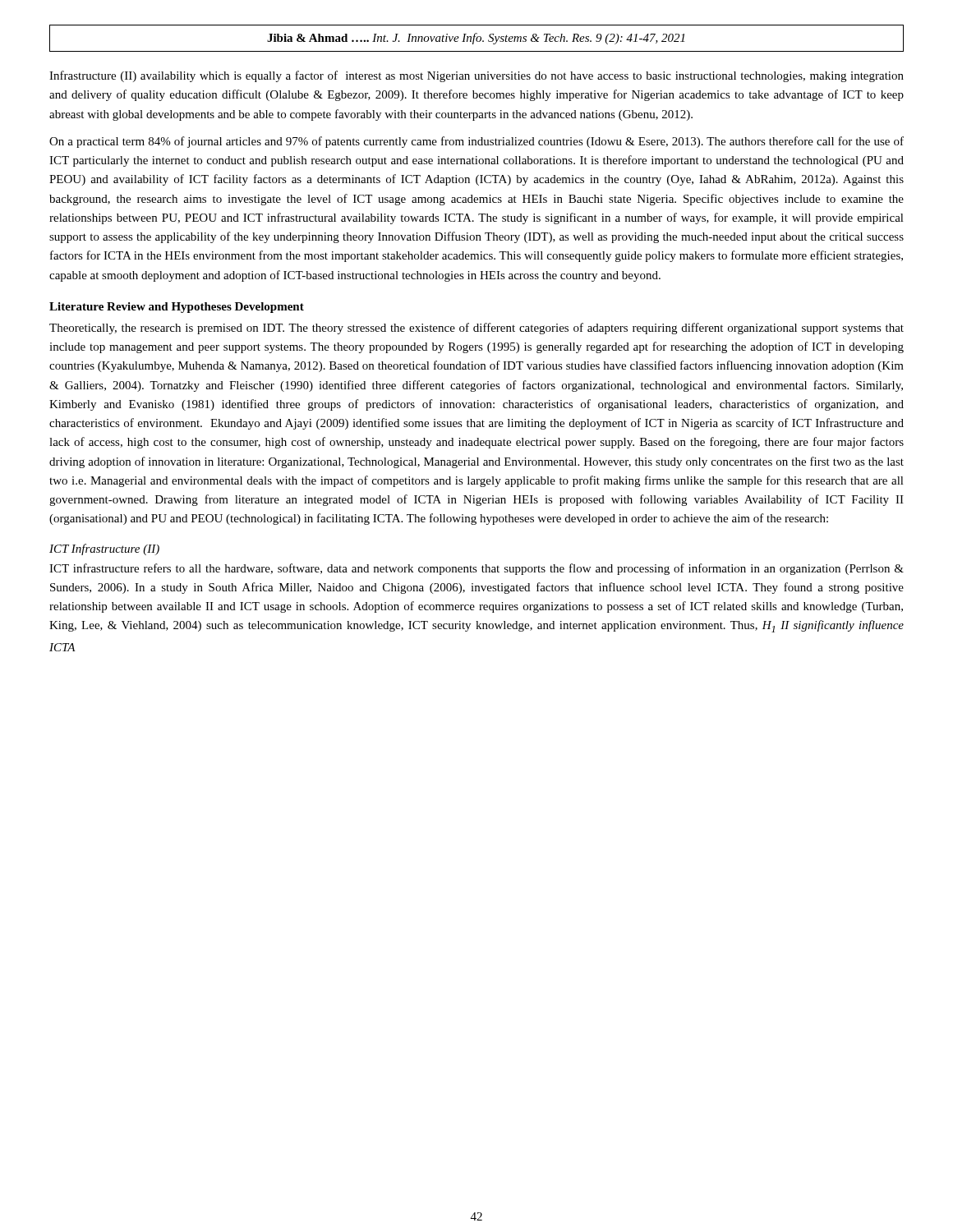Screen dimensions: 1232x953
Task: Locate the block of text that opens with "On a practical term 84% of journal articles"
Action: click(476, 208)
